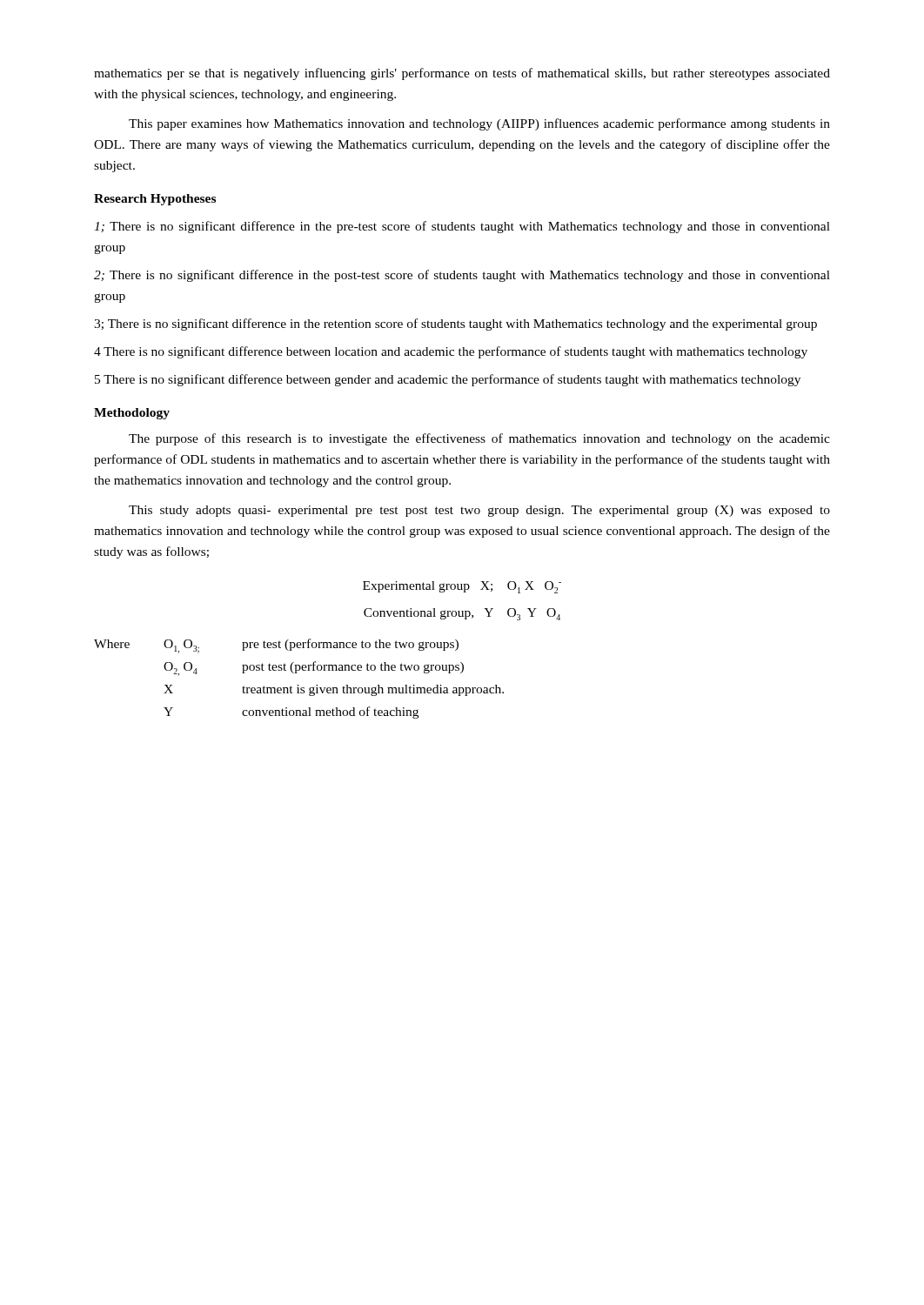Image resolution: width=924 pixels, height=1305 pixels.
Task: Point to the region starting "3; There is no significant"
Action: pyautogui.click(x=462, y=324)
